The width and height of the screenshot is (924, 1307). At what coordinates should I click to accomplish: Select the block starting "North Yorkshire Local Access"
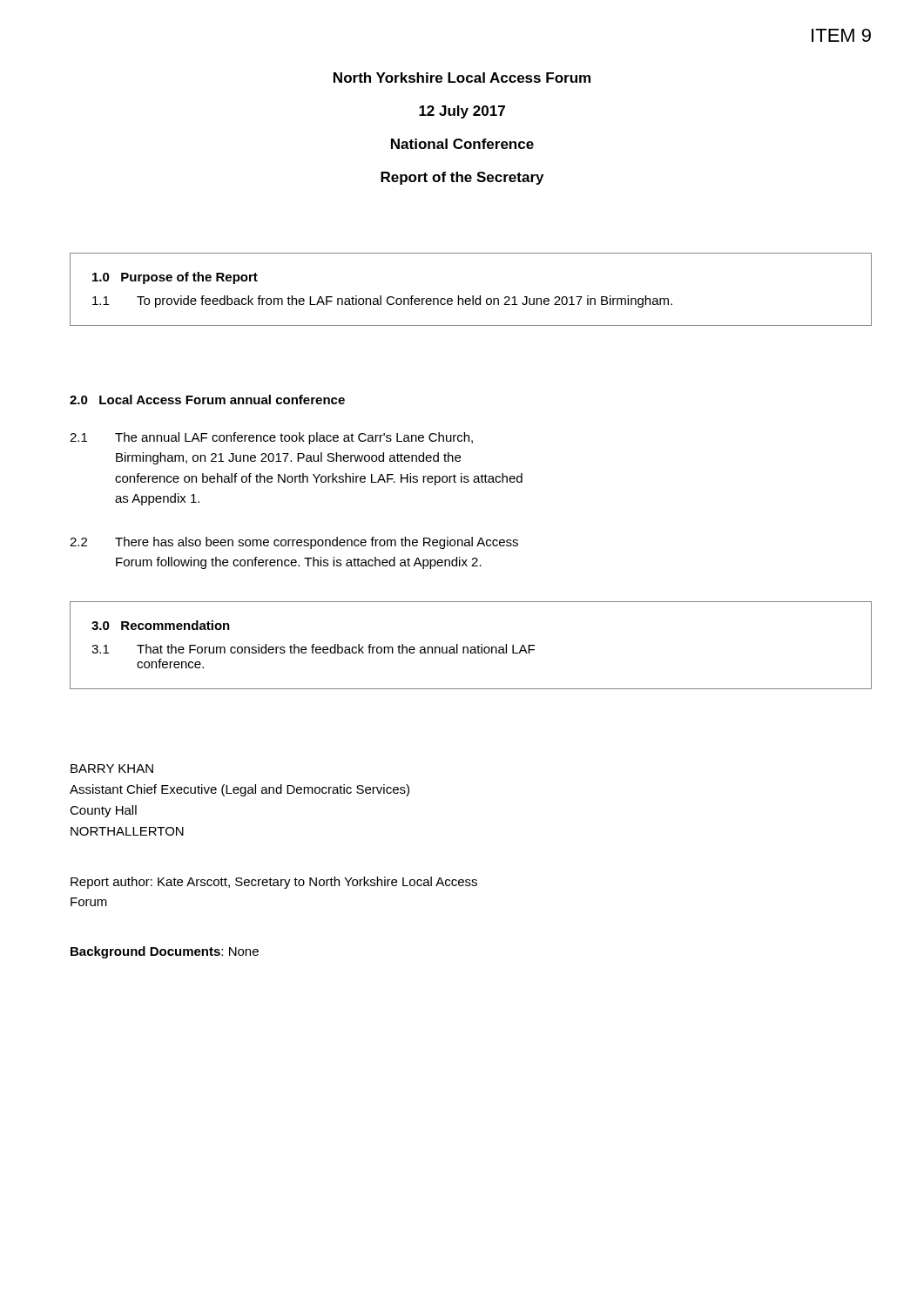[x=462, y=78]
